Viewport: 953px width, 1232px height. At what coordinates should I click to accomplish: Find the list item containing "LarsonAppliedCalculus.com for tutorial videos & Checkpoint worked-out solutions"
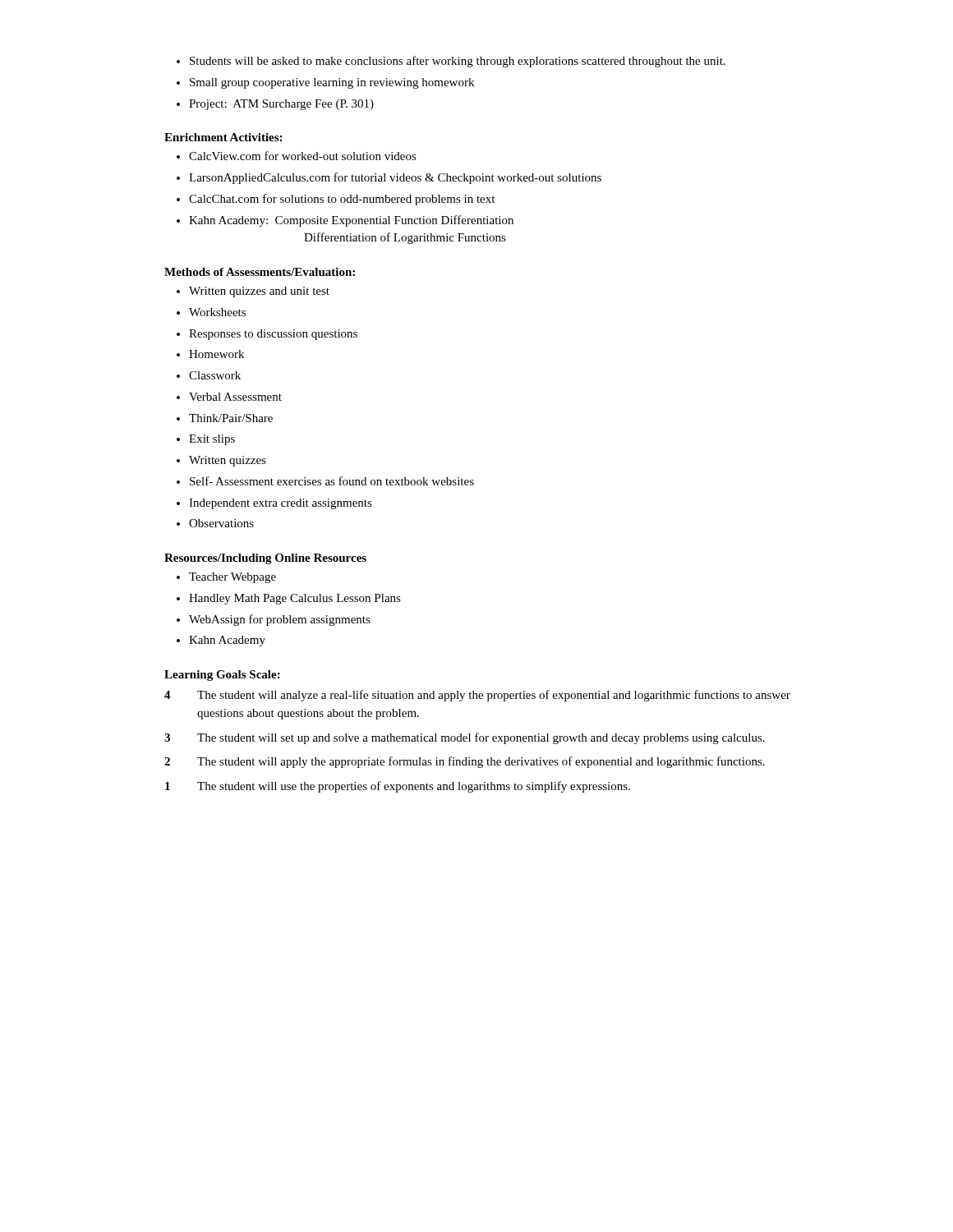click(x=497, y=178)
